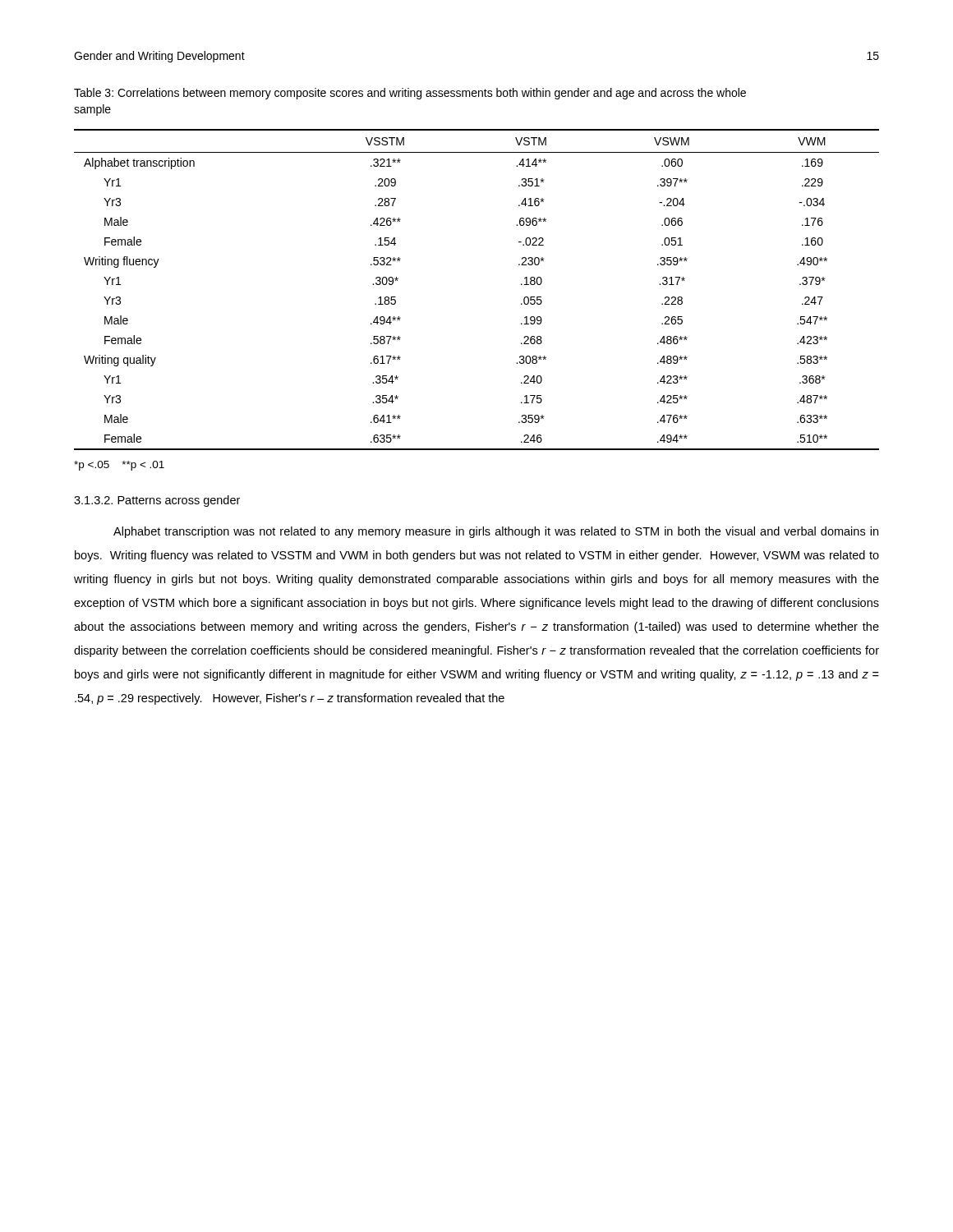Select the table that reads "Writing quality"
Screen dimensions: 1232x953
point(476,290)
